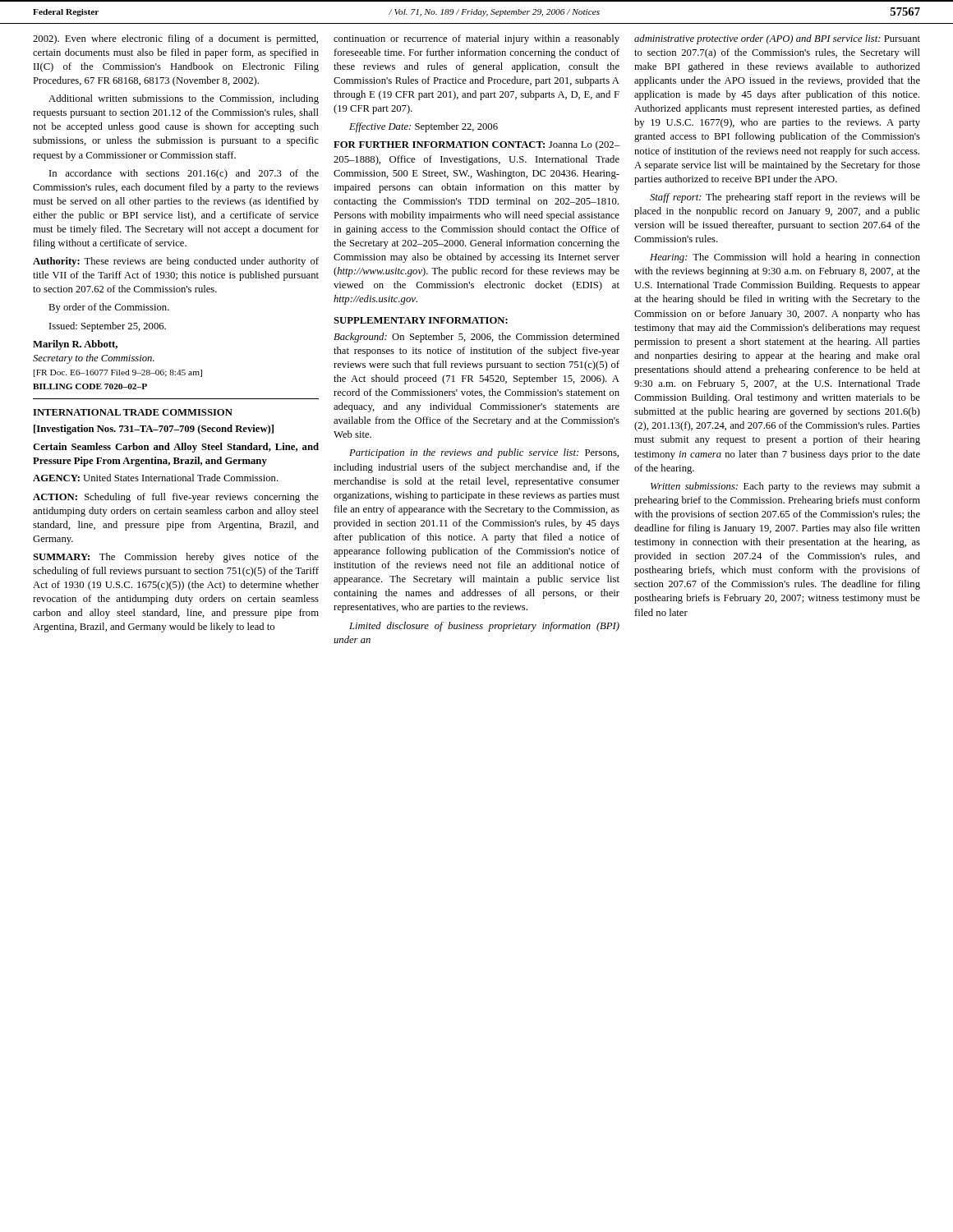Navigate to the text block starting "SUPPLEMENTARY INFORMATION:"
The image size is (953, 1232).
coord(476,320)
